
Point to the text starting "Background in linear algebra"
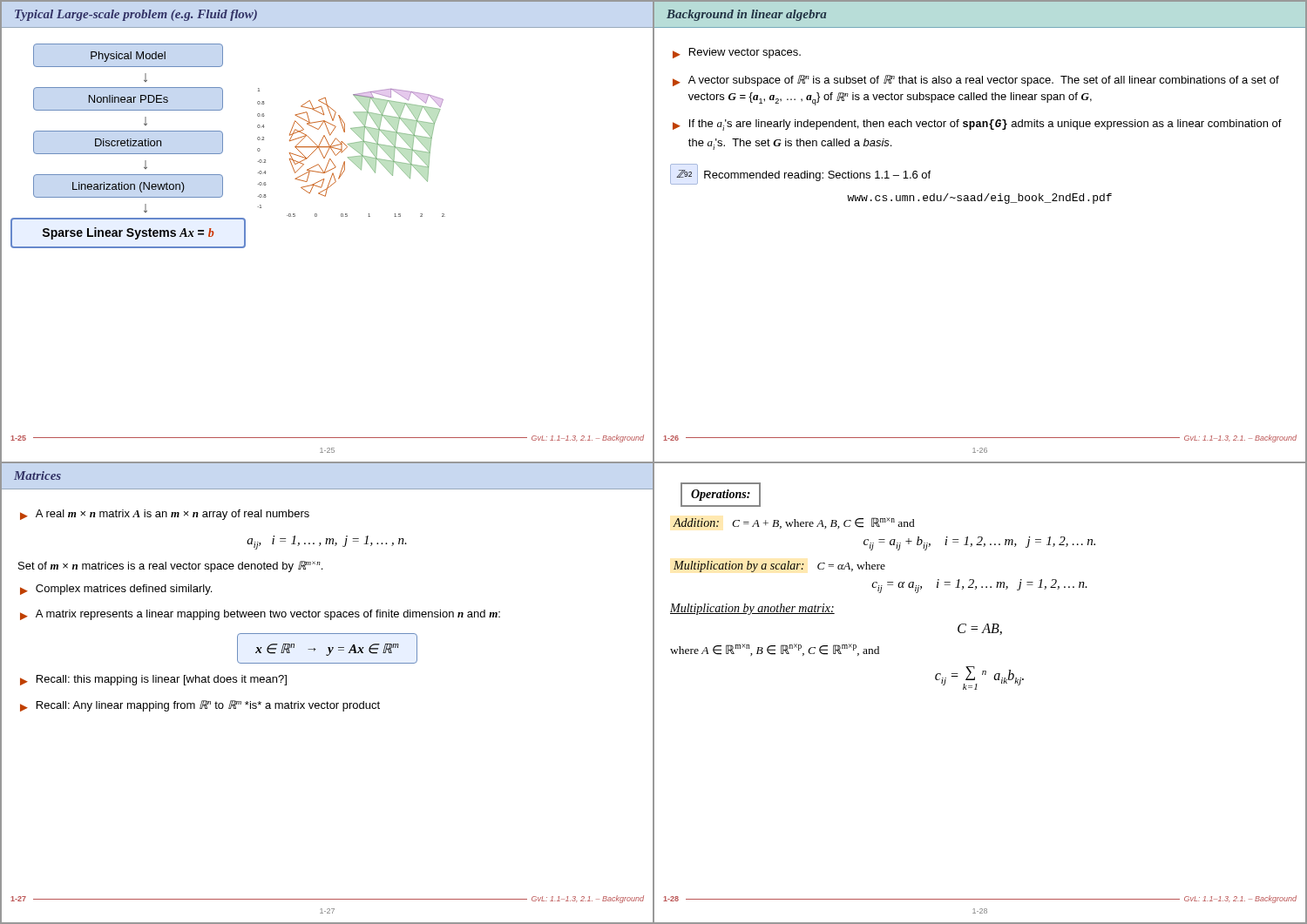coord(747,14)
